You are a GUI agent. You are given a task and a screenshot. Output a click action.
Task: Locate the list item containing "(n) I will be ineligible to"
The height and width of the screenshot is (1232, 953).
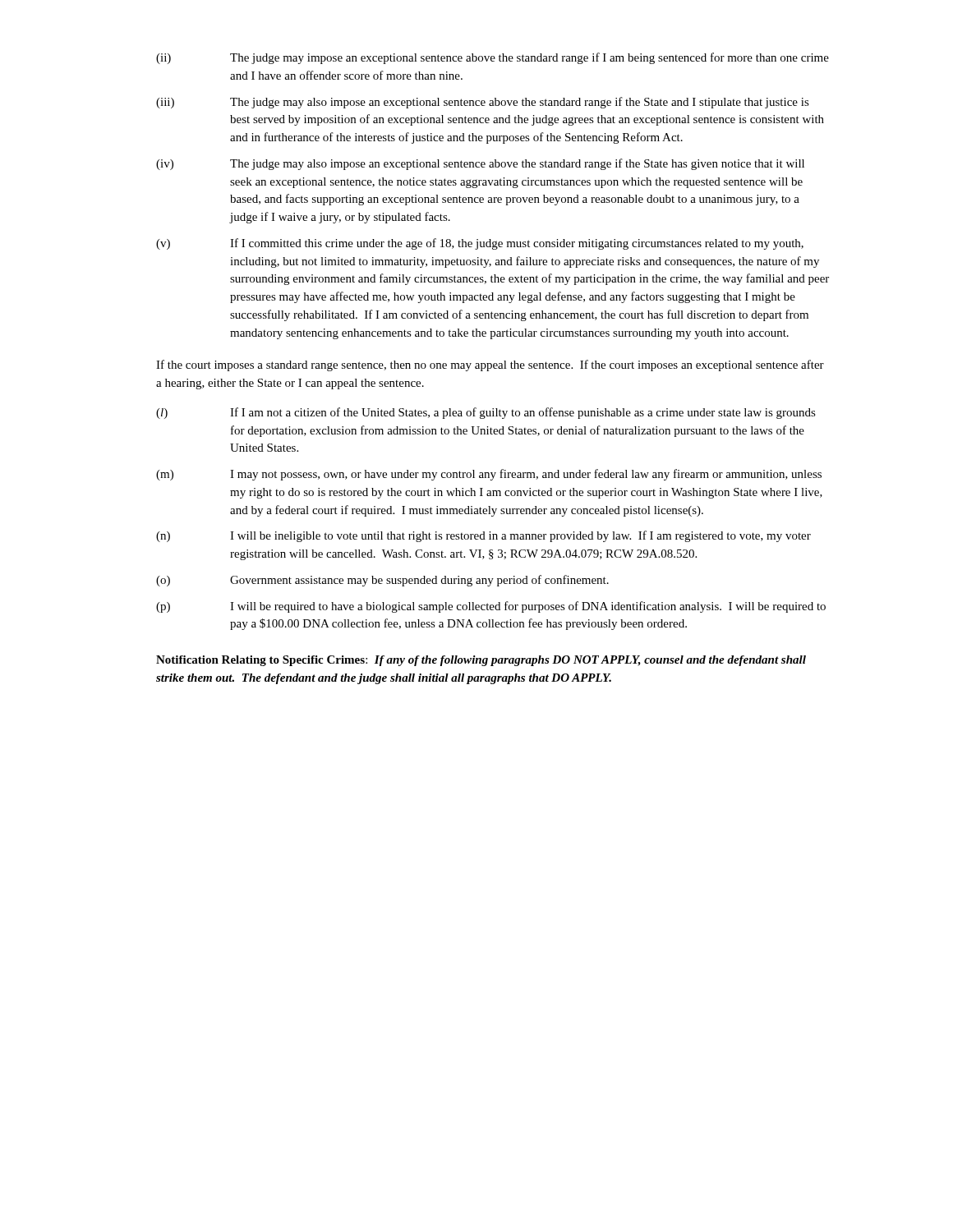tap(493, 545)
